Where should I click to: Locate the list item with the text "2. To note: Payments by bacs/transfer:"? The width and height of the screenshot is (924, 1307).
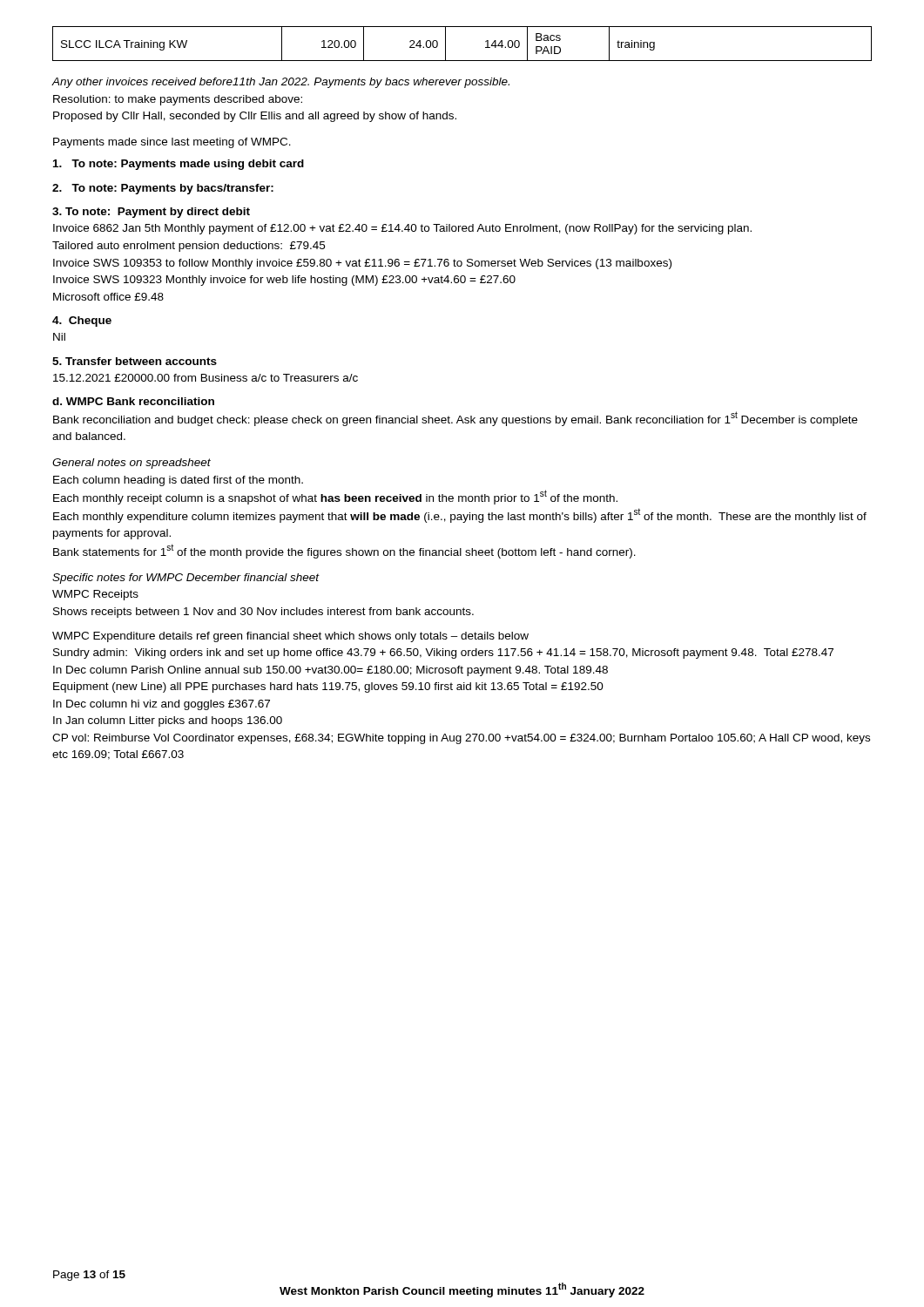pyautogui.click(x=163, y=188)
